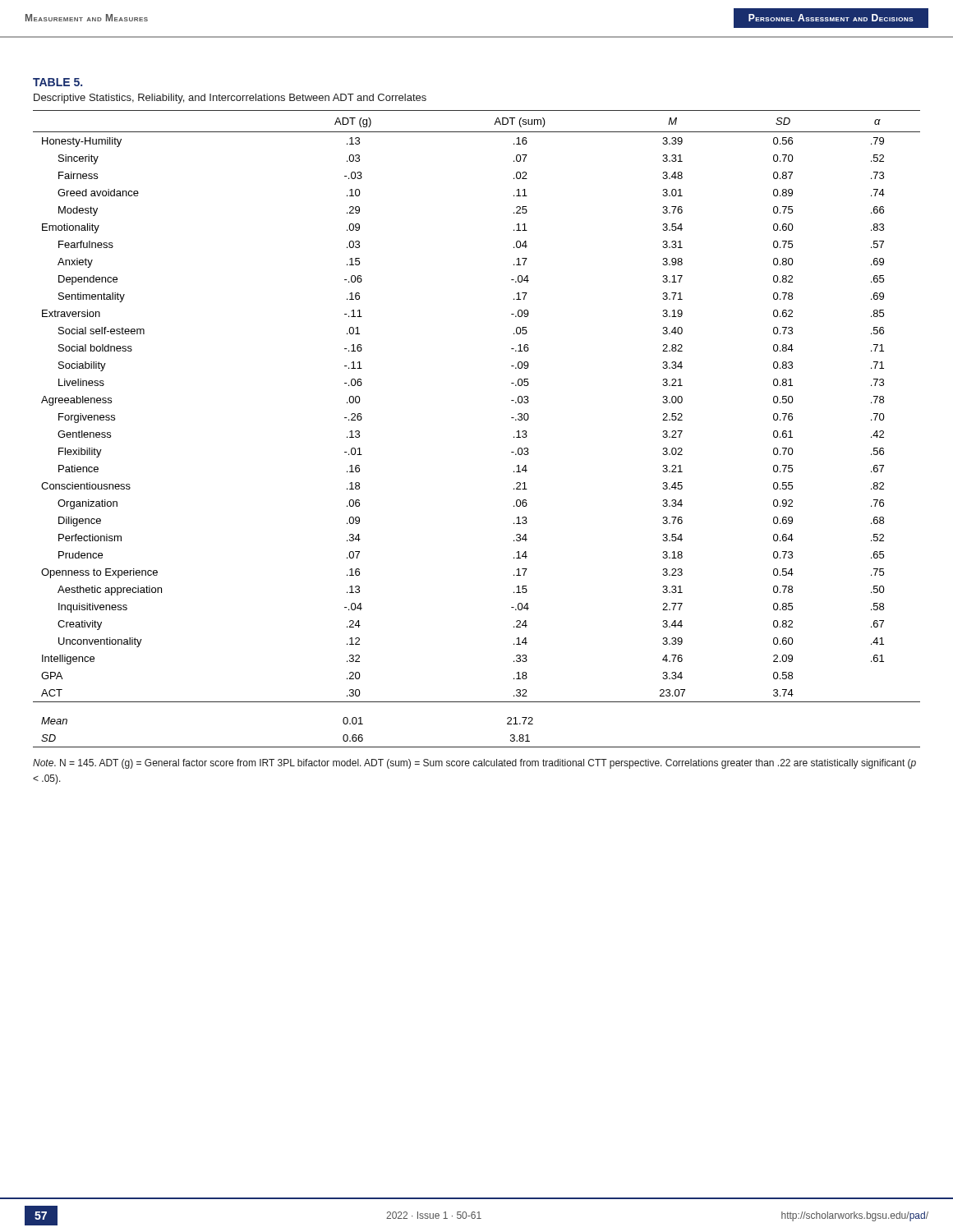This screenshot has width=953, height=1232.
Task: Locate the region starting "TABLE 5."
Action: [58, 82]
